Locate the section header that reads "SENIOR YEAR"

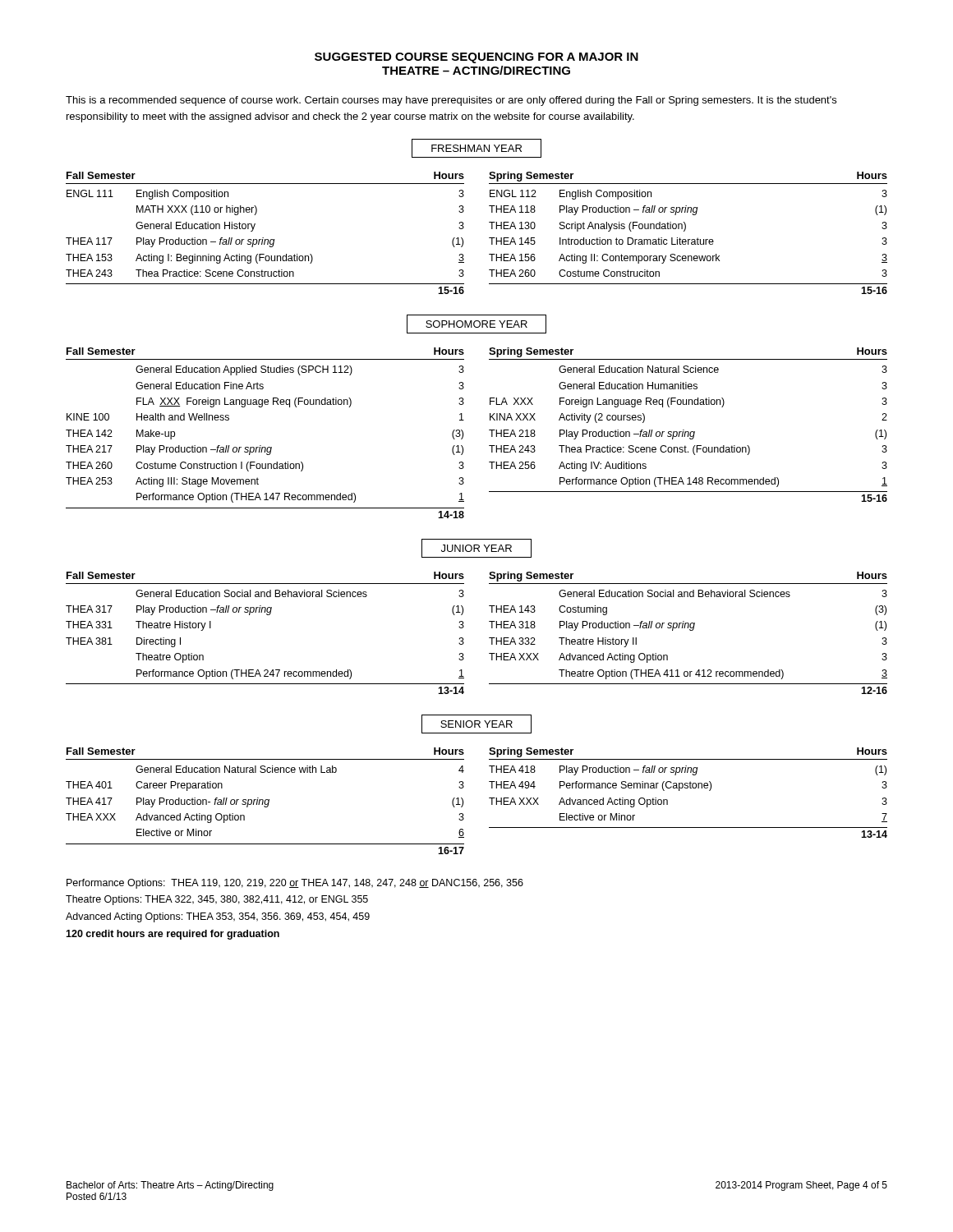click(476, 724)
